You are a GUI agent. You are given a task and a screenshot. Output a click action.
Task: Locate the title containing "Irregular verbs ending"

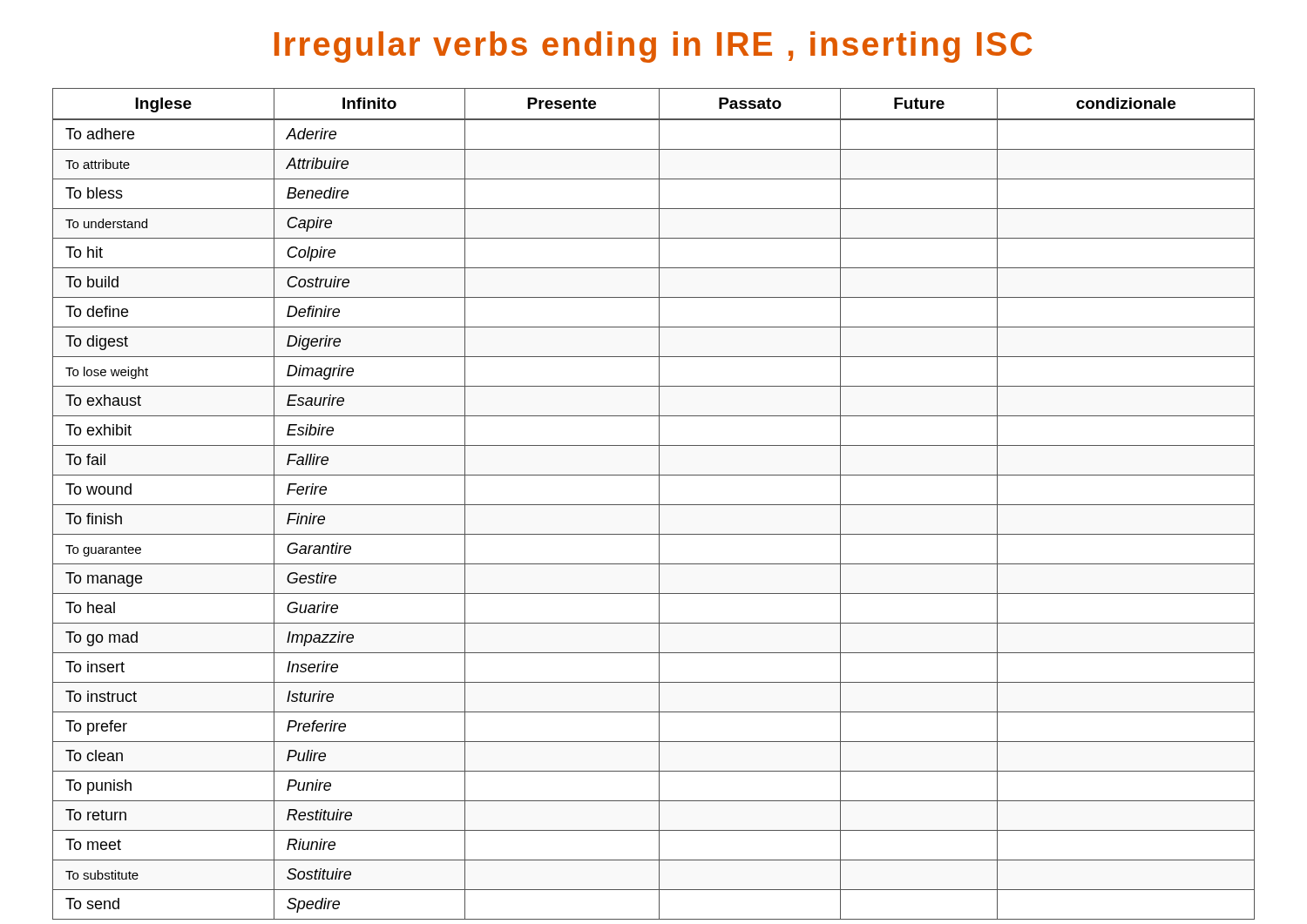coord(654,44)
